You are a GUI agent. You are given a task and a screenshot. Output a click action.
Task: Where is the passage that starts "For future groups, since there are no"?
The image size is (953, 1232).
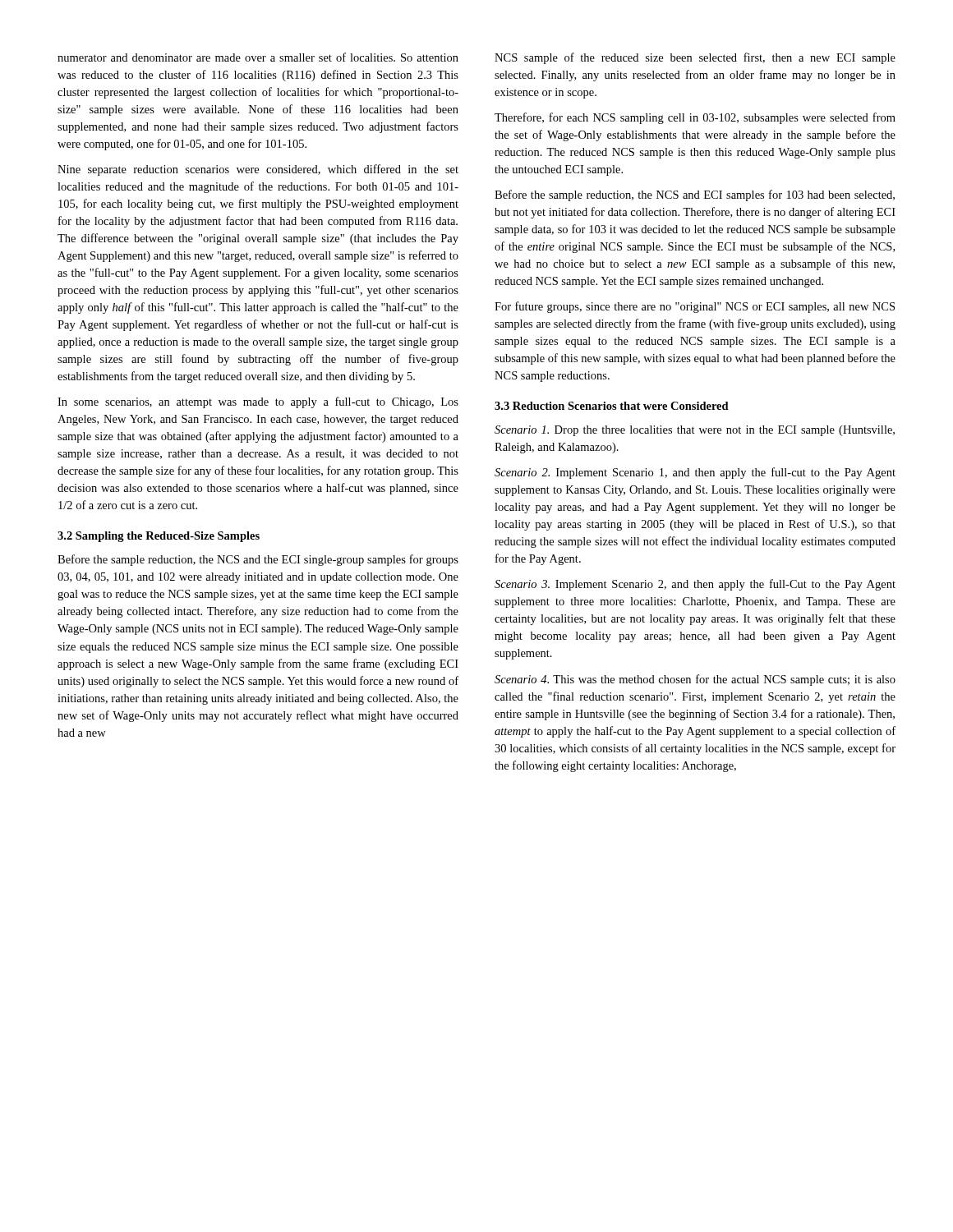point(695,341)
